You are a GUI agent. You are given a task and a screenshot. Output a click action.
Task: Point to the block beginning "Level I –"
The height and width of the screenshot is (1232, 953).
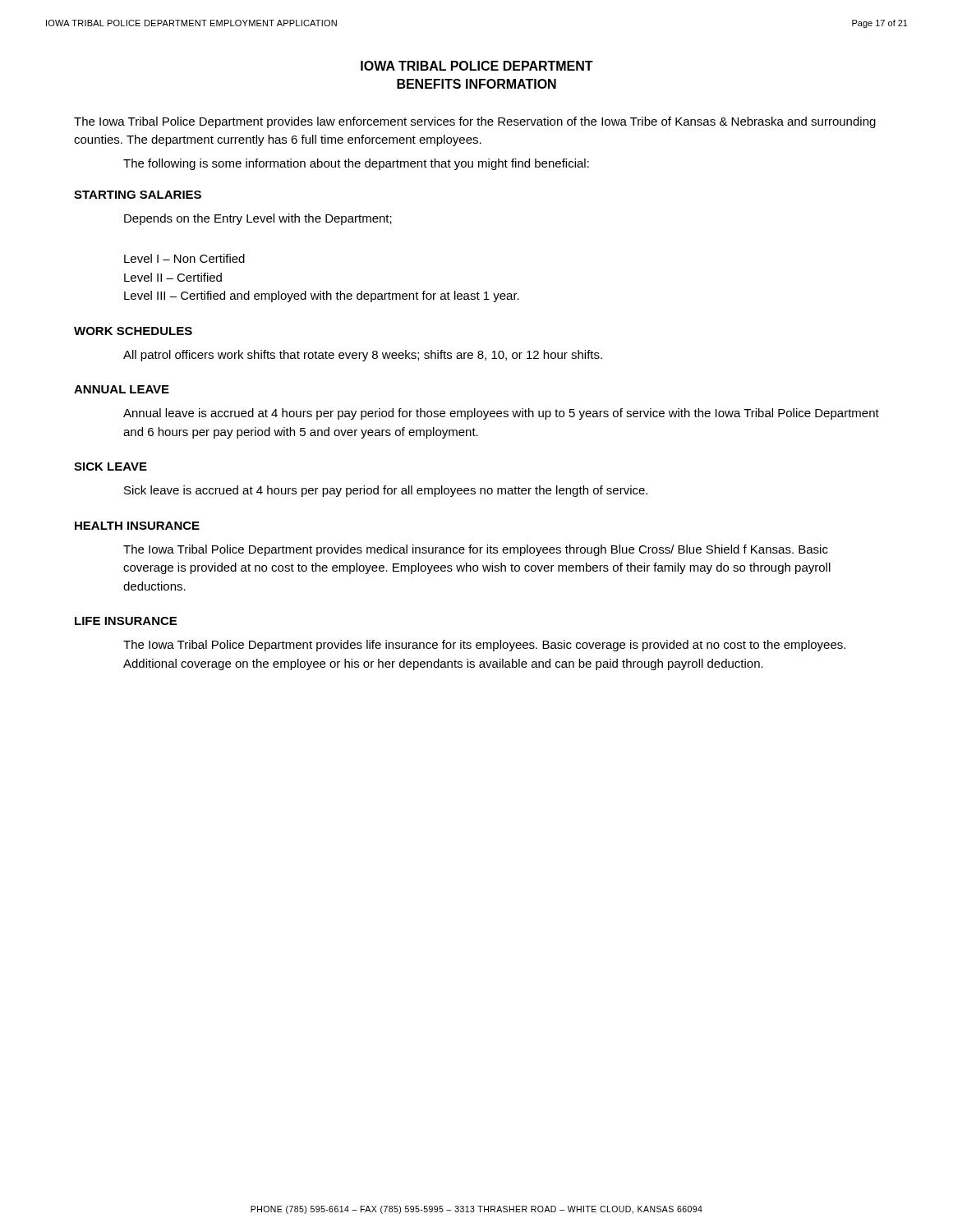(184, 258)
